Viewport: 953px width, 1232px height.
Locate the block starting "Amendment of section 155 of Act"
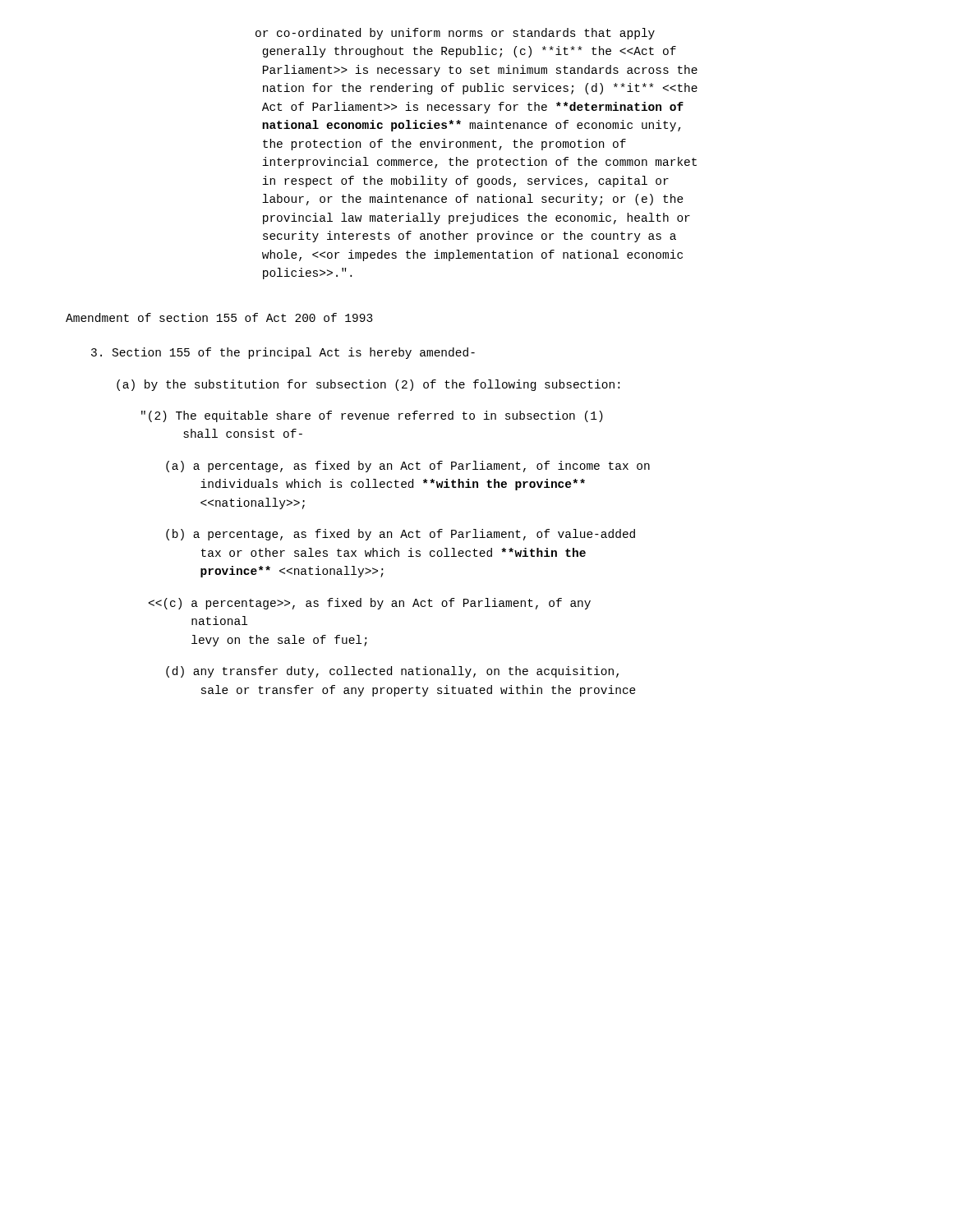[x=219, y=318]
